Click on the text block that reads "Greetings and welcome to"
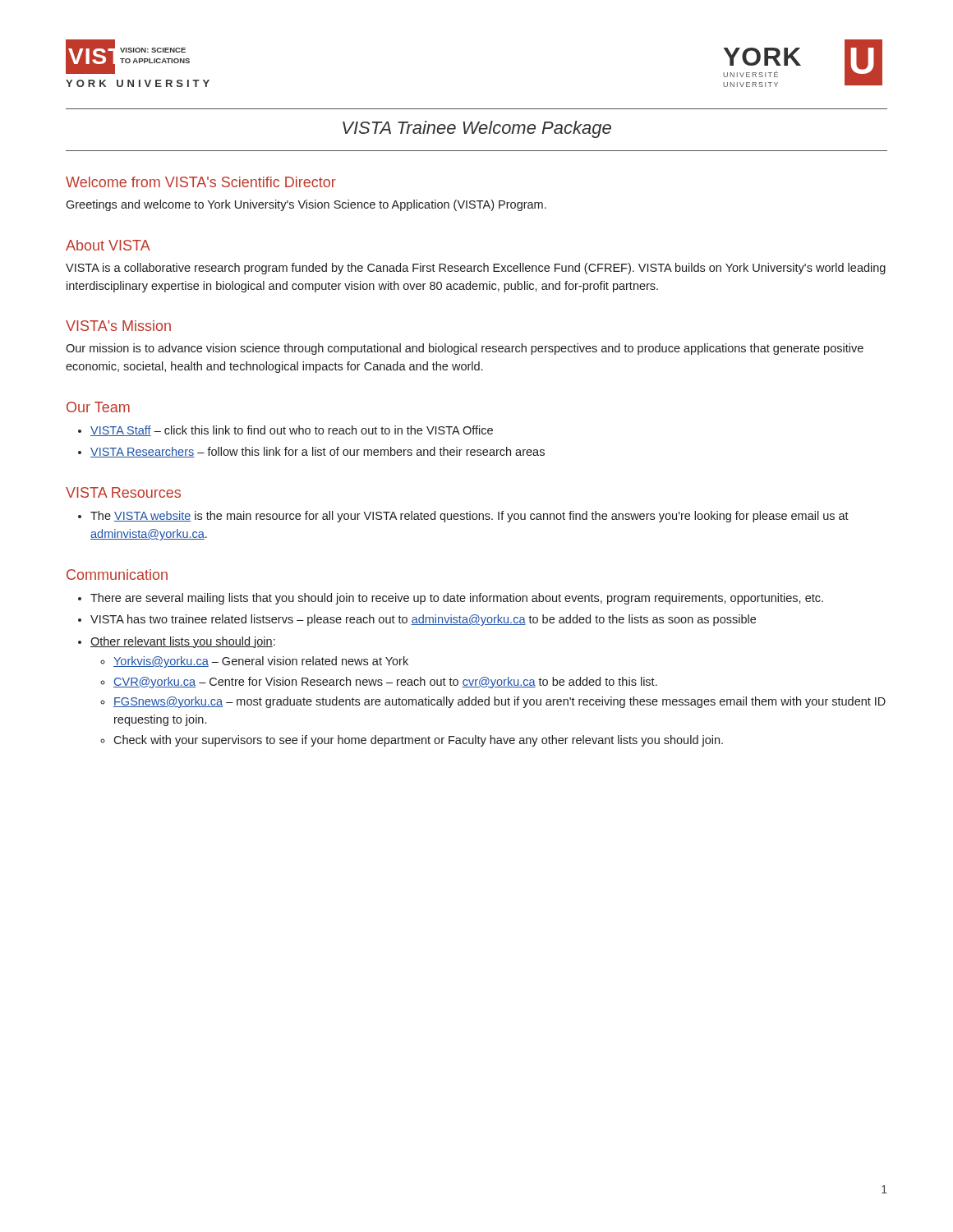 [x=306, y=205]
